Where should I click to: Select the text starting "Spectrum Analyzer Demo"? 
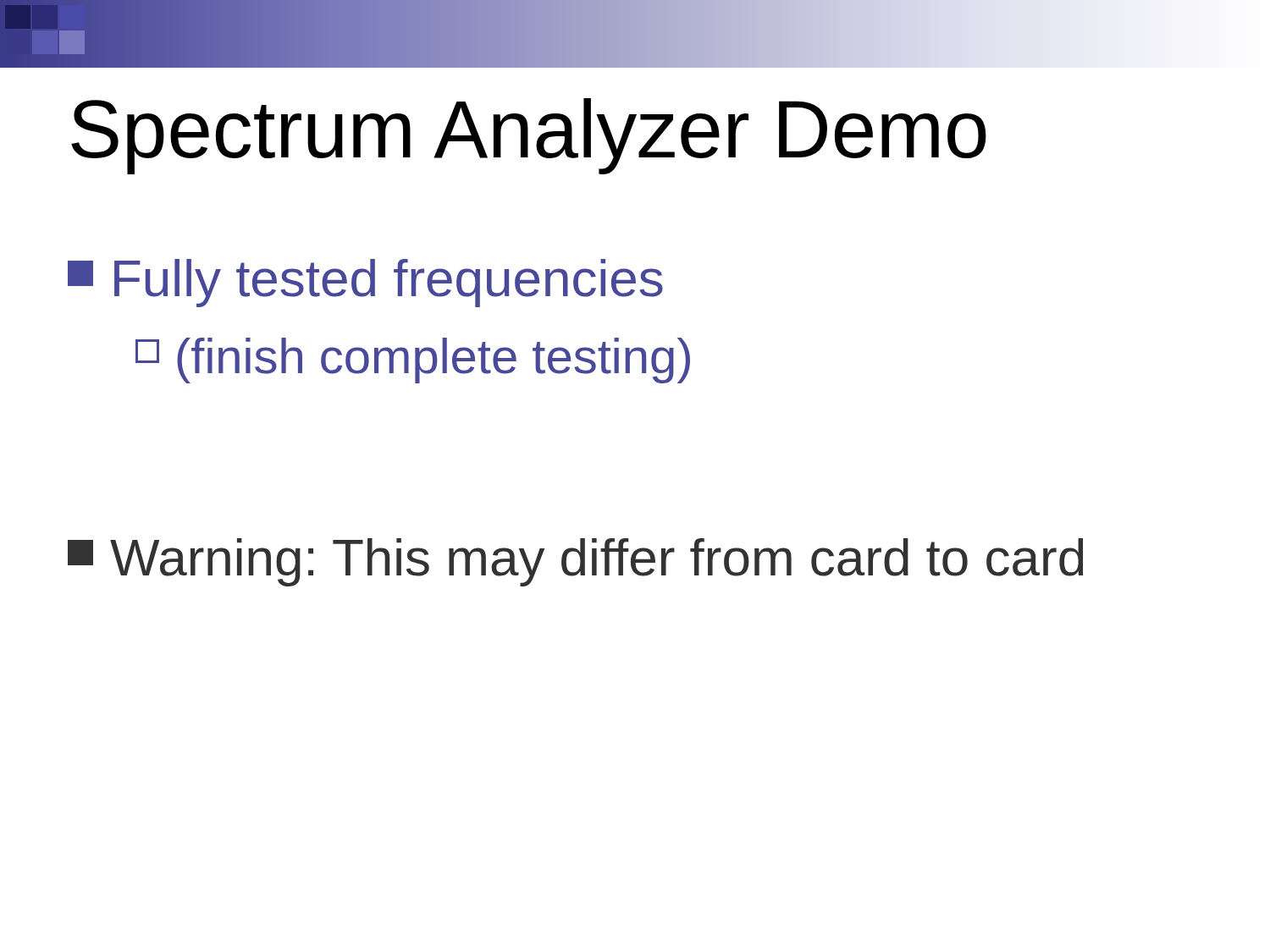[529, 129]
